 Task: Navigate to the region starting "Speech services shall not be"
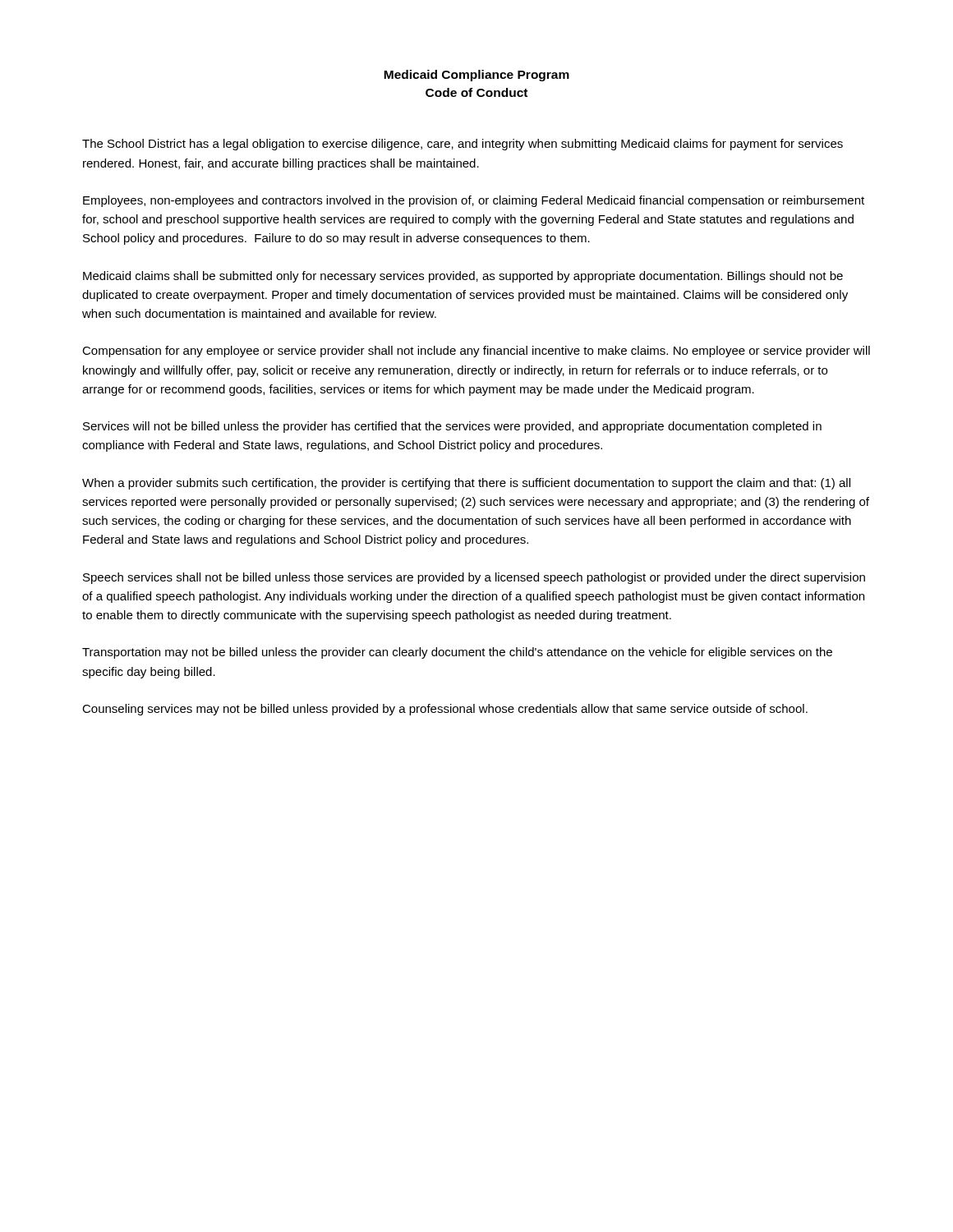pos(474,596)
